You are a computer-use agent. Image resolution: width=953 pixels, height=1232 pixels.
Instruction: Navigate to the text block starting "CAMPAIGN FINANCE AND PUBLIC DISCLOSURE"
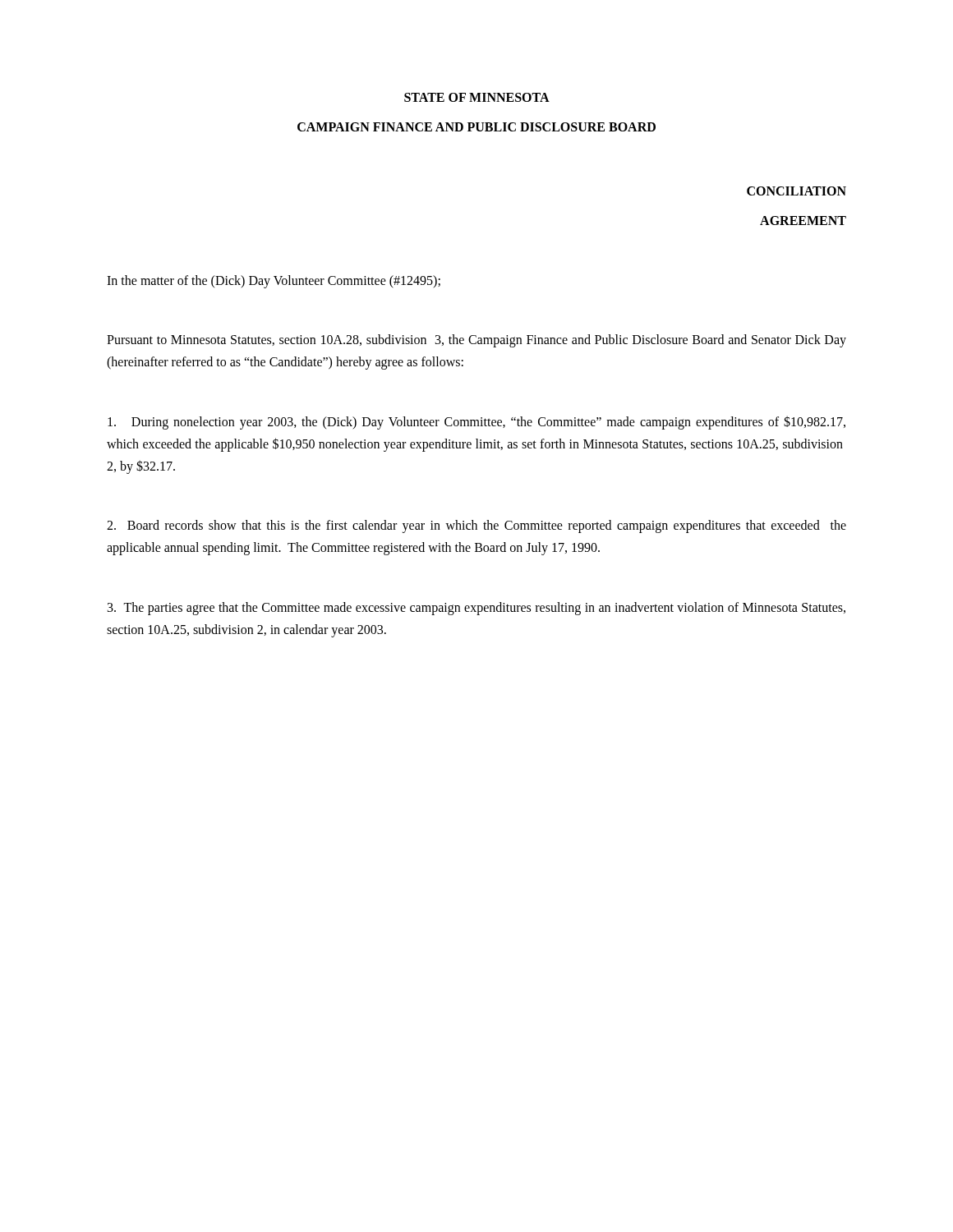pyautogui.click(x=476, y=127)
